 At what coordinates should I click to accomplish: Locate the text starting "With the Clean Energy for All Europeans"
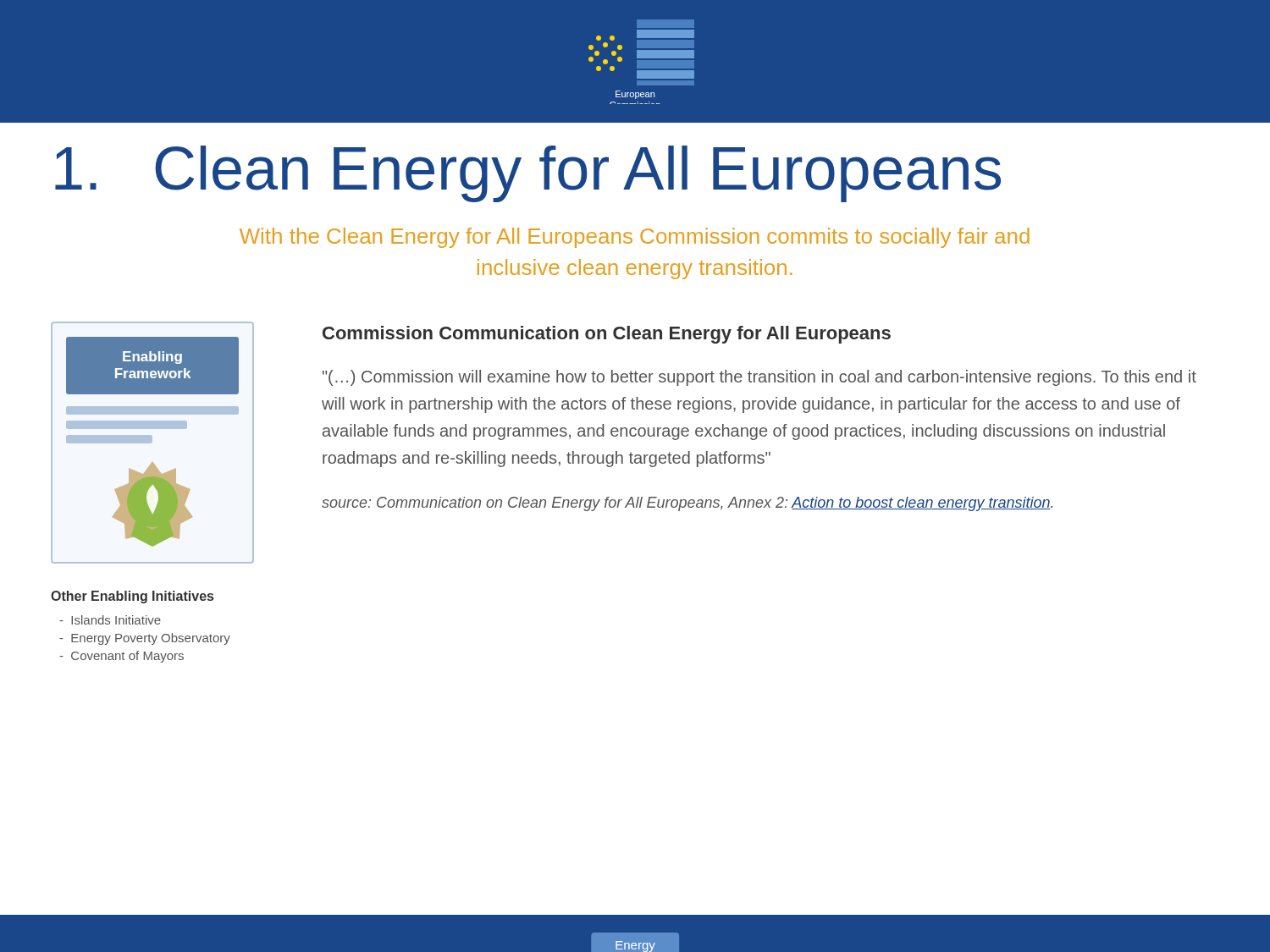pos(635,252)
